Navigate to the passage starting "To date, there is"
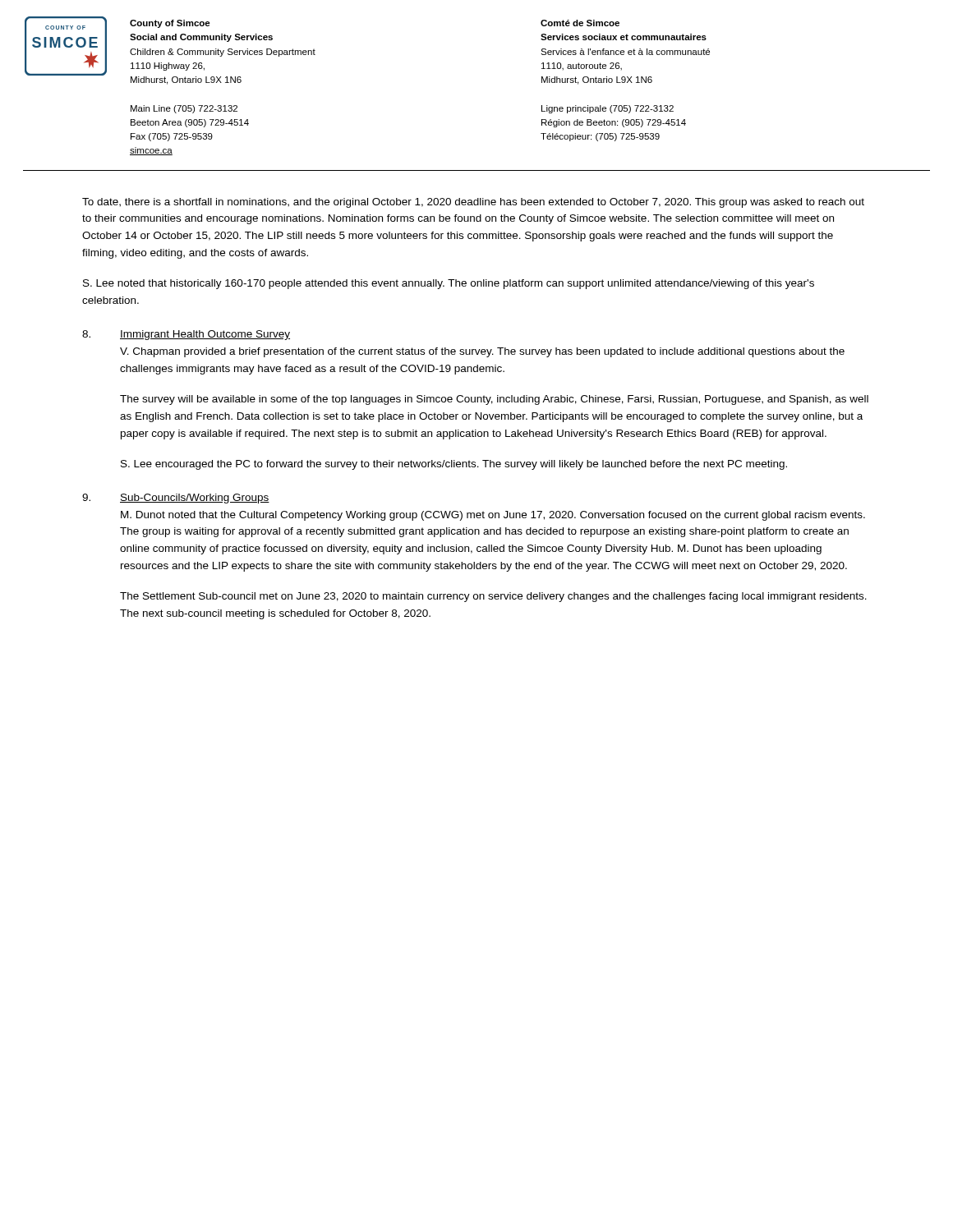953x1232 pixels. pyautogui.click(x=473, y=227)
